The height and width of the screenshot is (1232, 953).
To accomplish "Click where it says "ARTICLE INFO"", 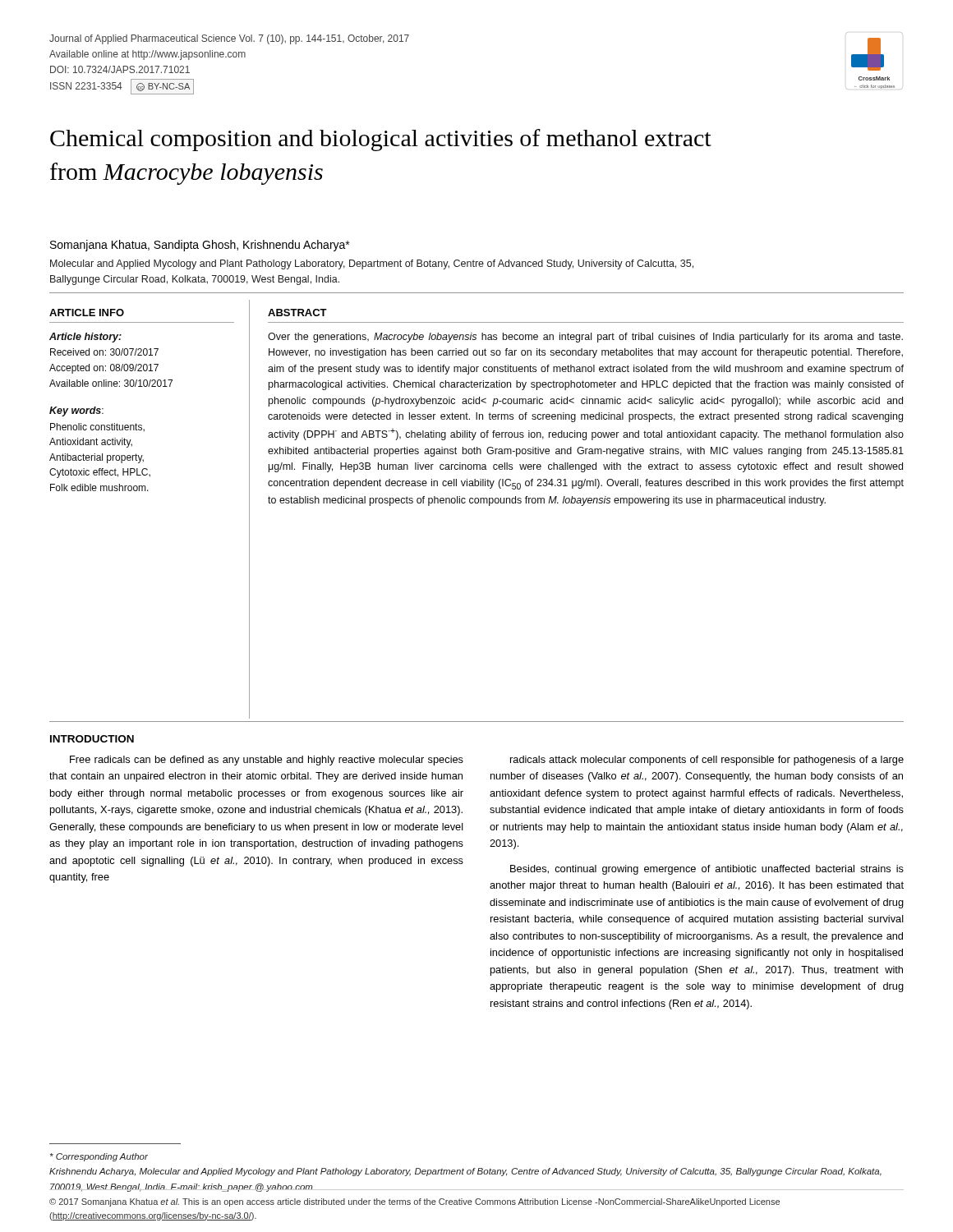I will pyautogui.click(x=87, y=313).
